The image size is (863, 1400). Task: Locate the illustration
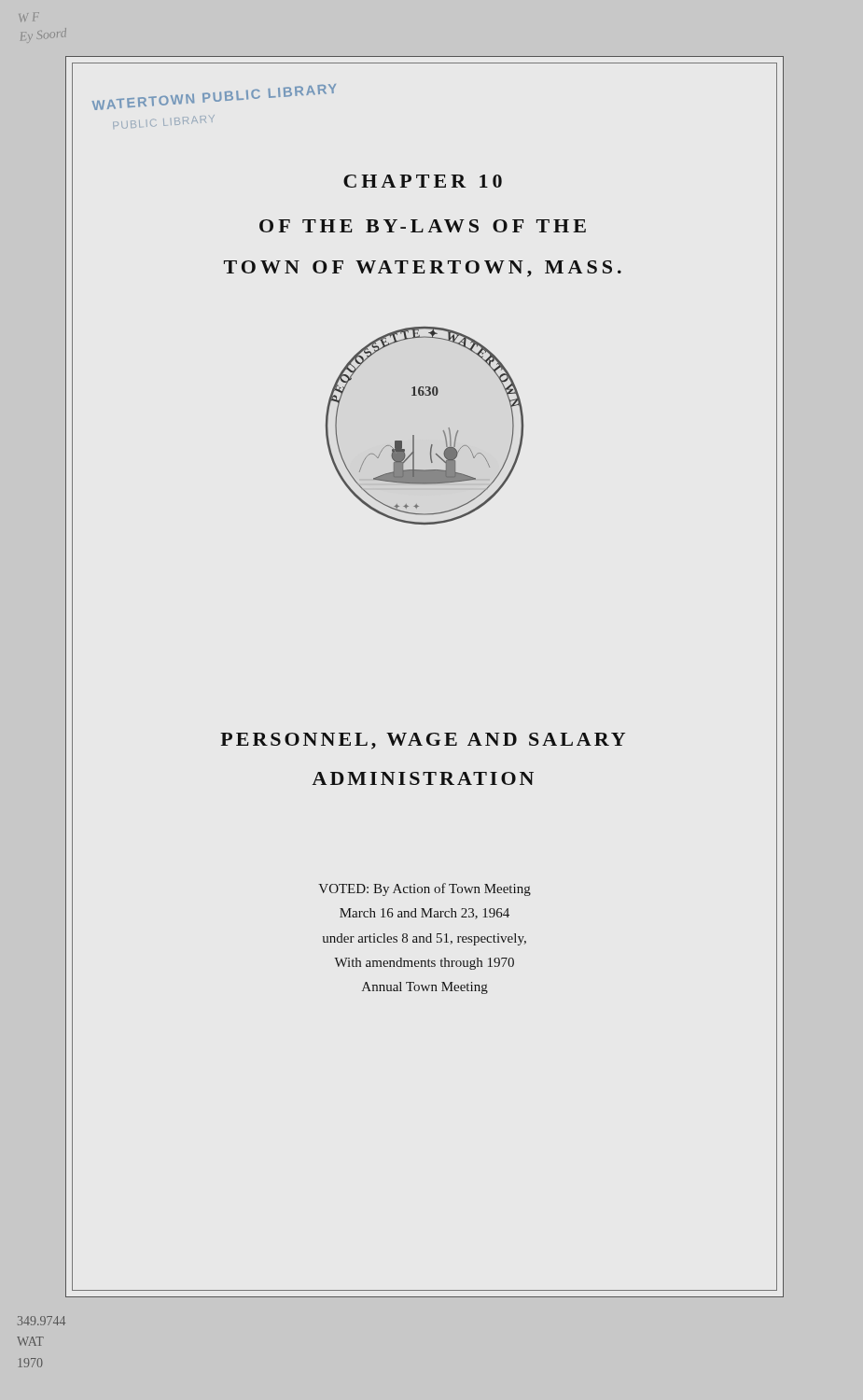425,426
